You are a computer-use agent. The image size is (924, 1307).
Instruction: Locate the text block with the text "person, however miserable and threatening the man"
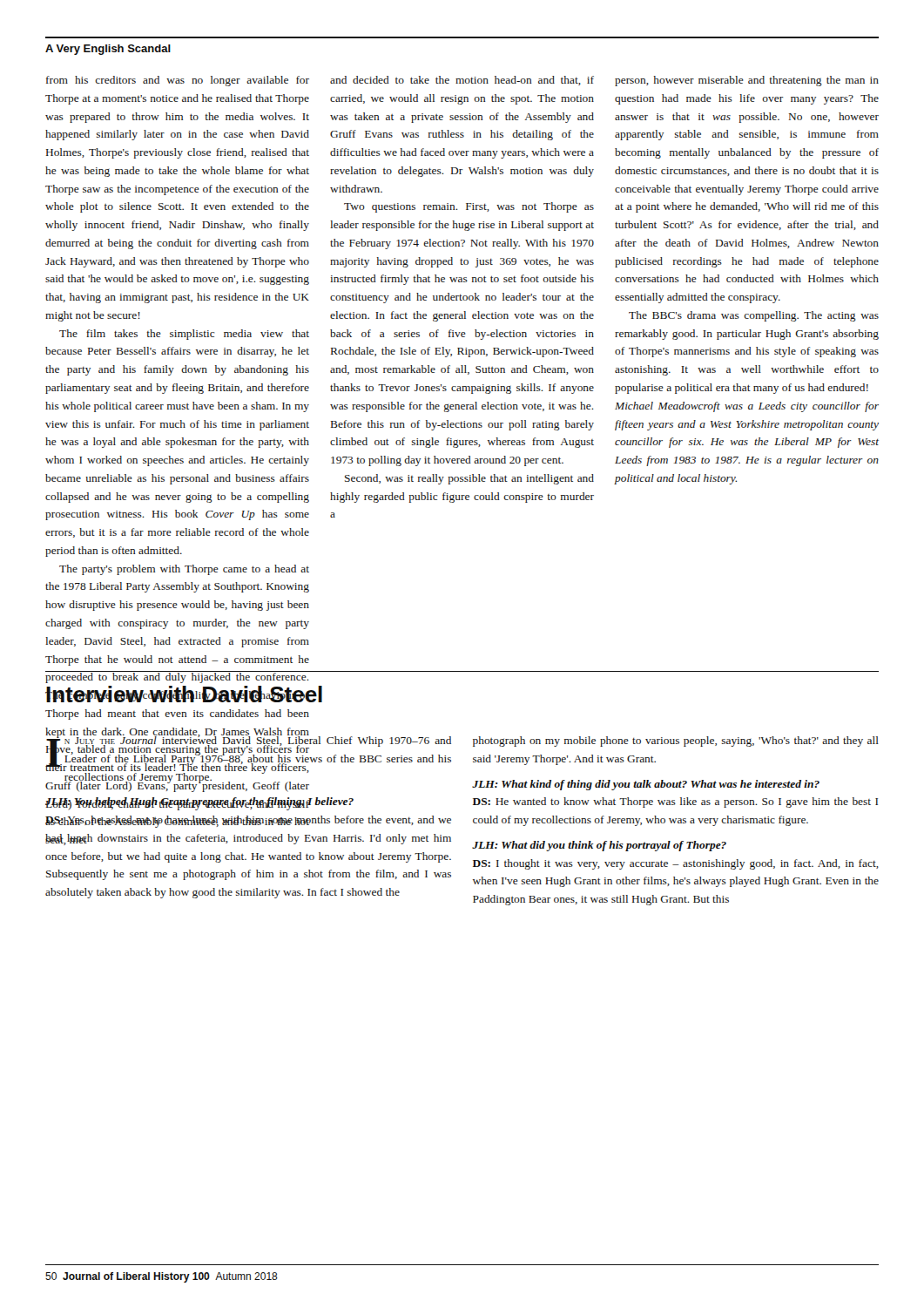(747, 280)
